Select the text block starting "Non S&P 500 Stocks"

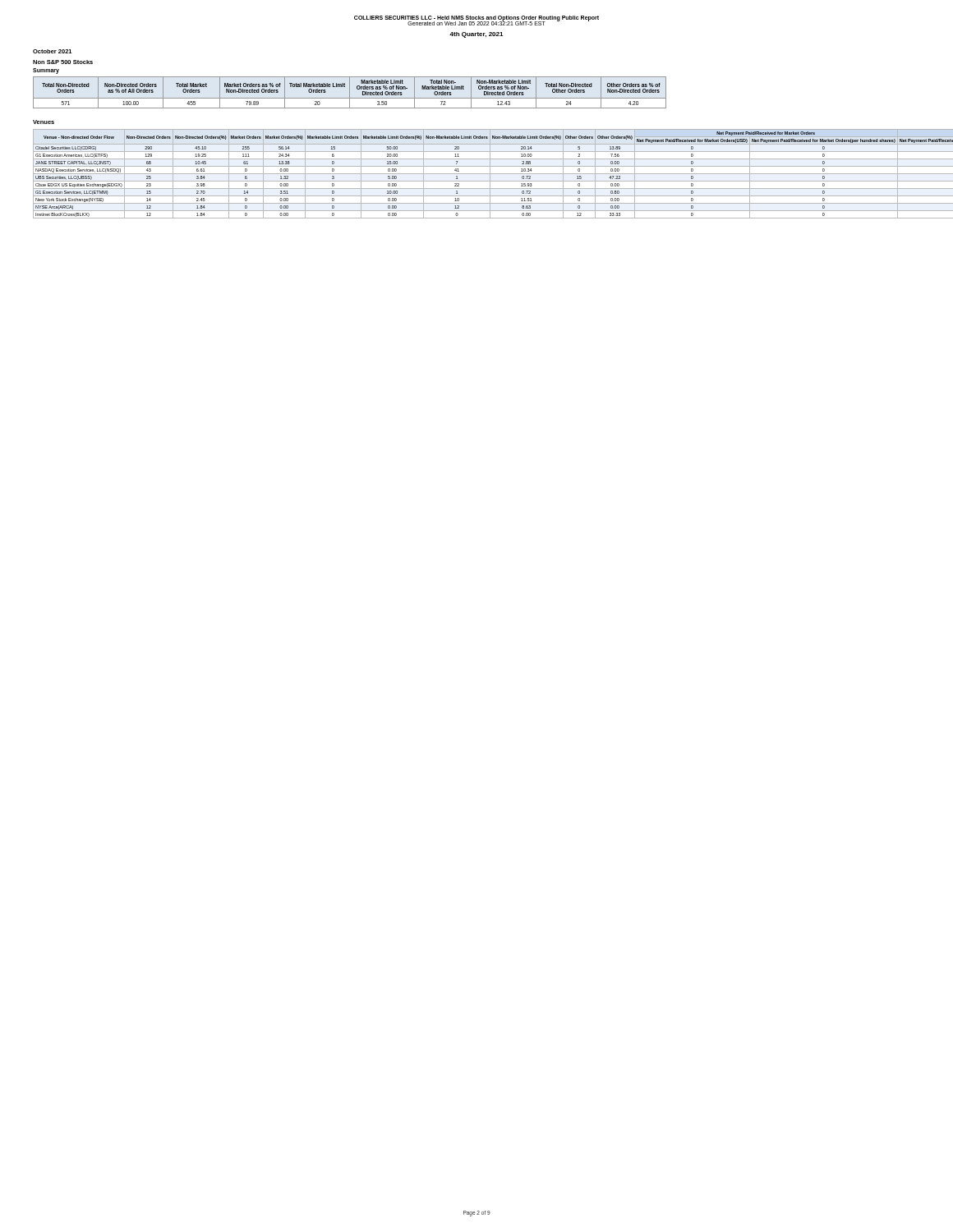tap(63, 62)
